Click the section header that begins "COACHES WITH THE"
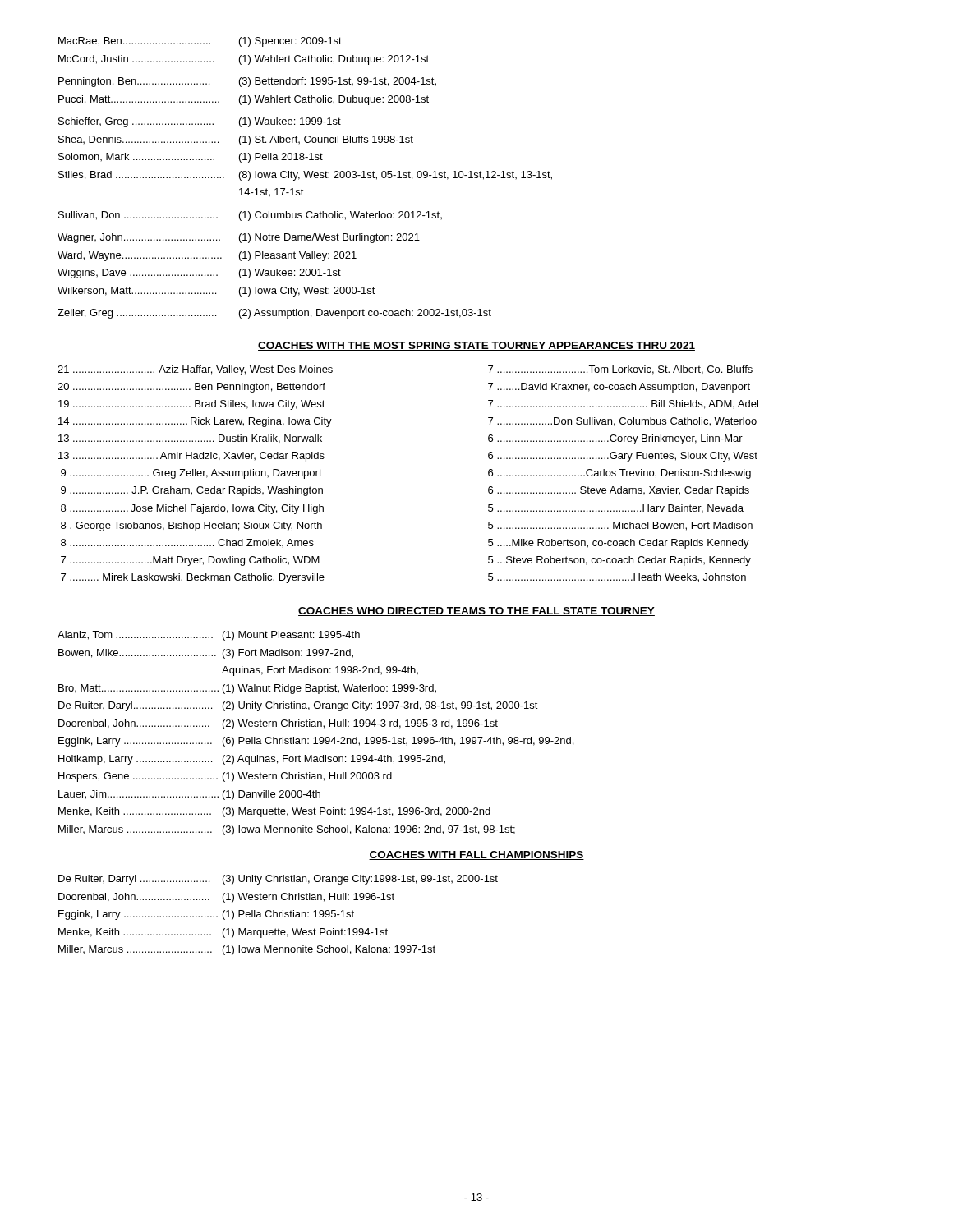 coord(476,345)
